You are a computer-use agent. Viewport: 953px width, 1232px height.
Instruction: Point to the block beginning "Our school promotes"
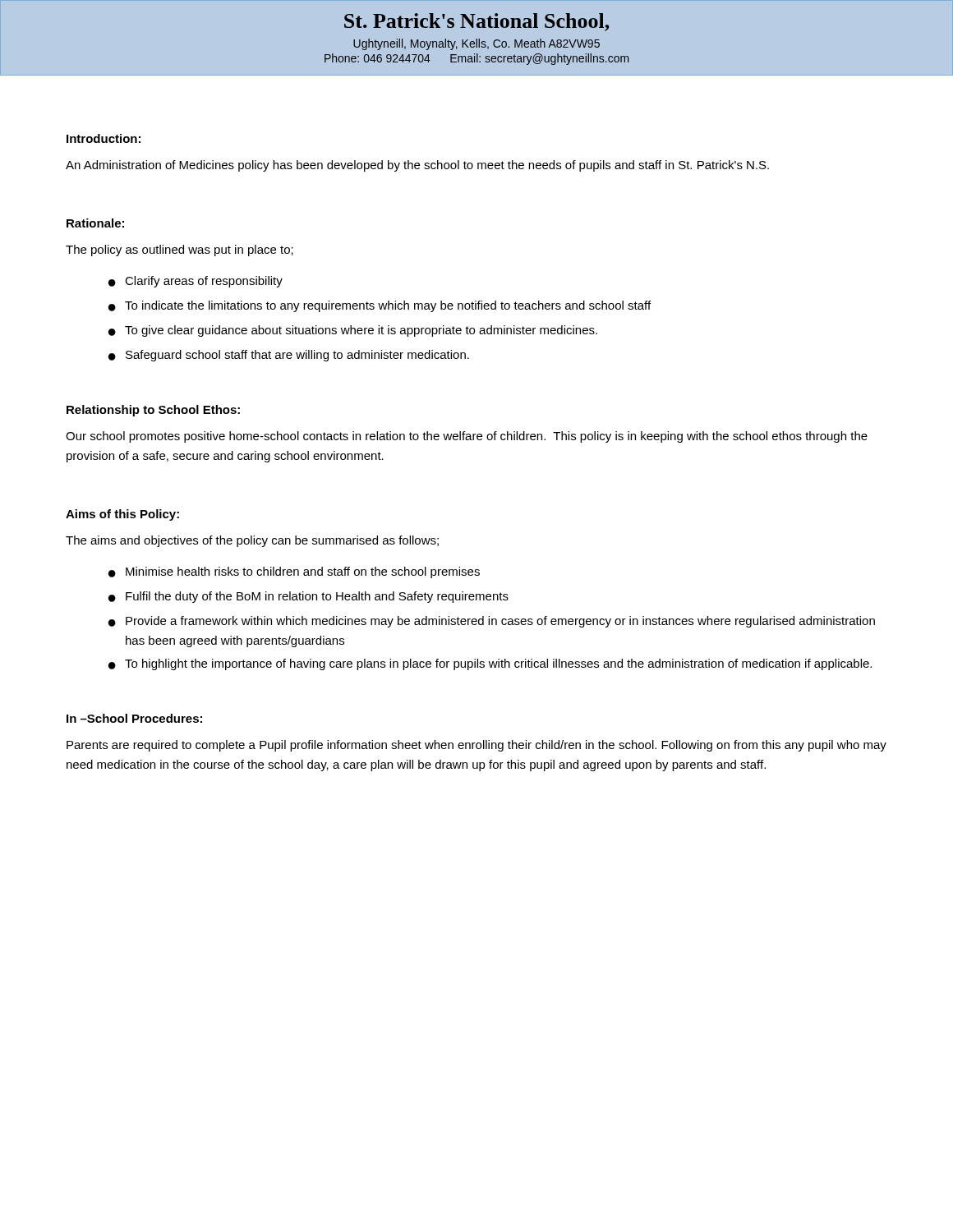[467, 446]
